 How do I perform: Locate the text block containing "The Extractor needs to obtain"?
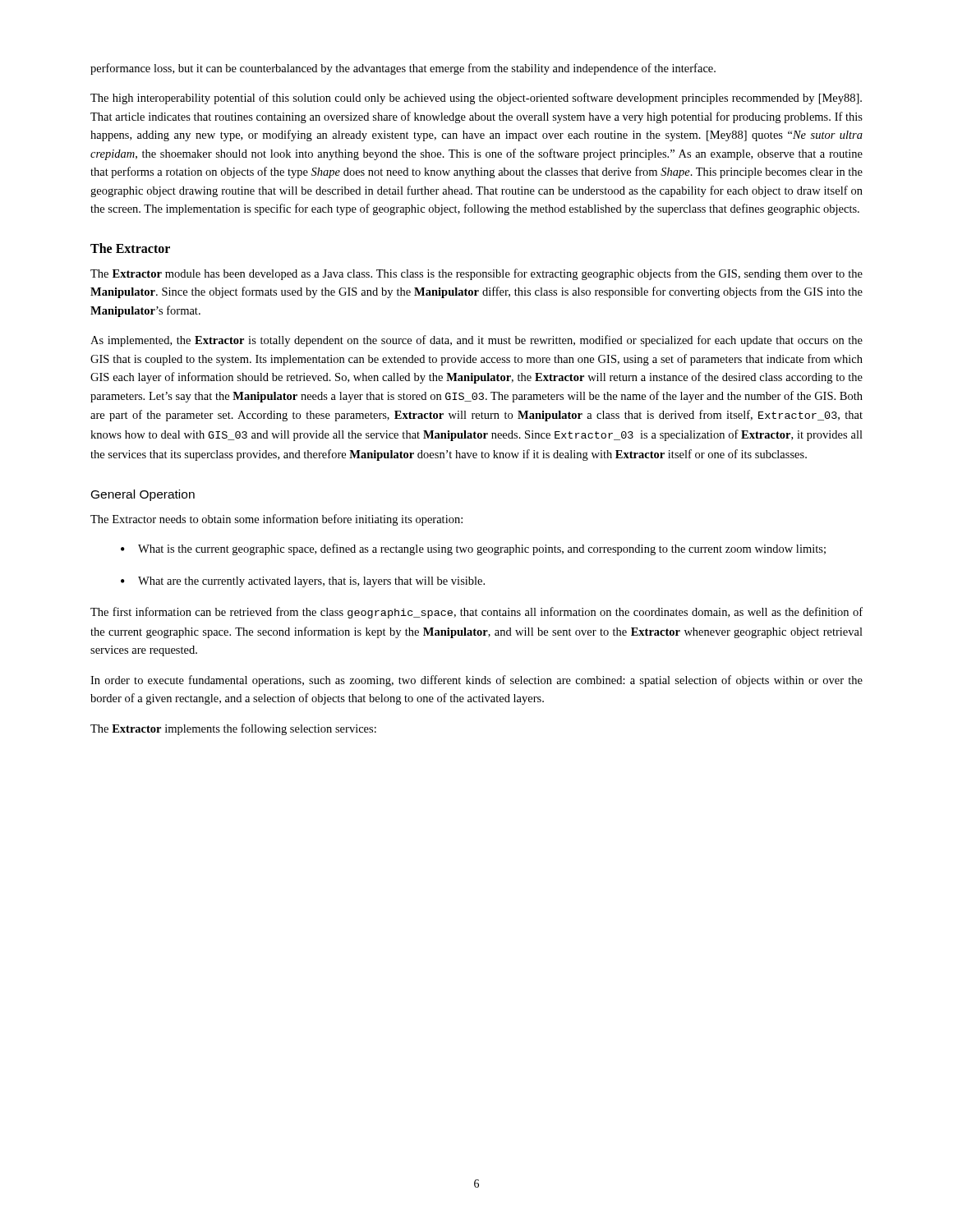(x=276, y=520)
